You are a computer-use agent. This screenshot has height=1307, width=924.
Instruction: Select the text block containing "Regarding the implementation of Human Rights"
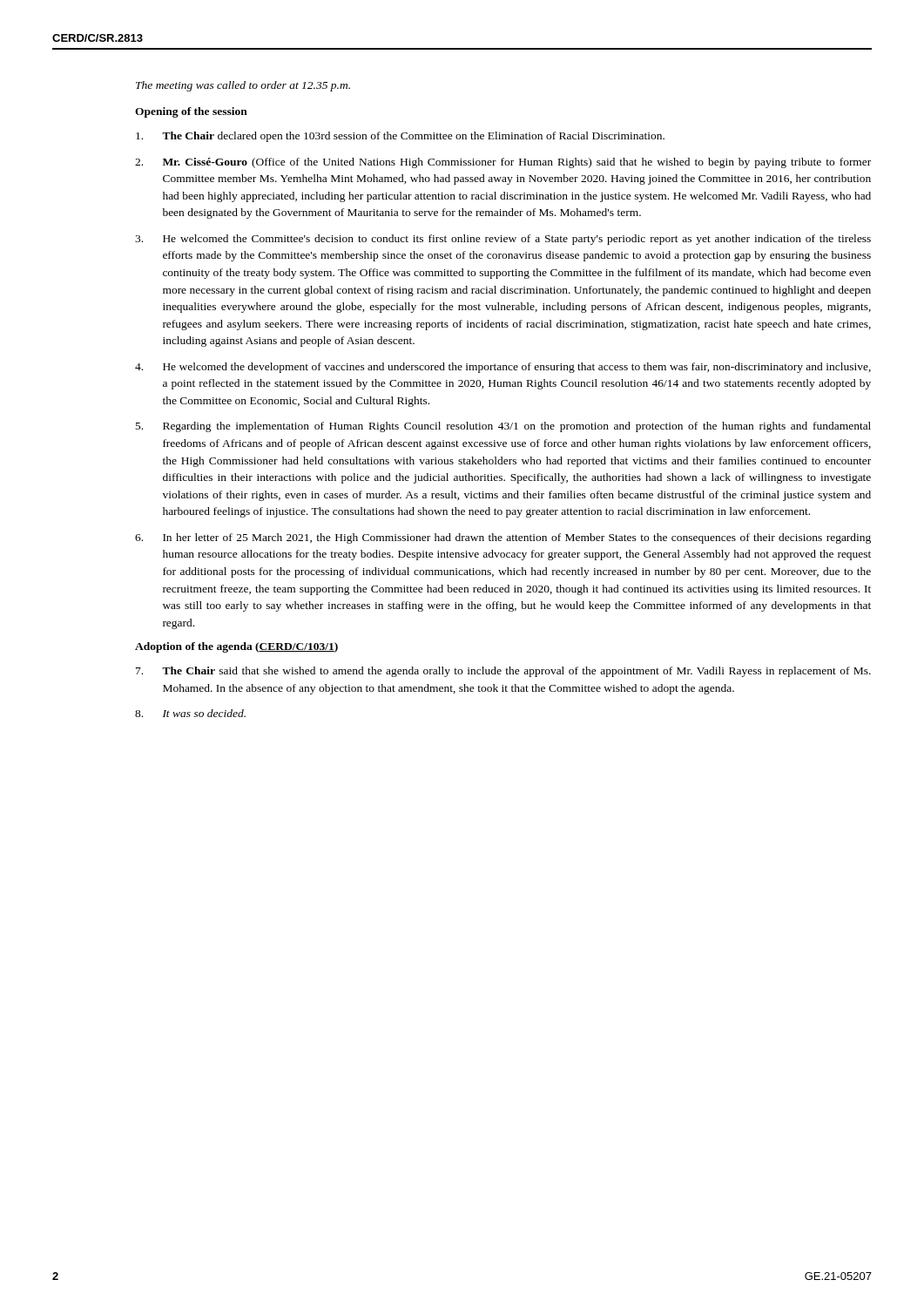coord(503,469)
